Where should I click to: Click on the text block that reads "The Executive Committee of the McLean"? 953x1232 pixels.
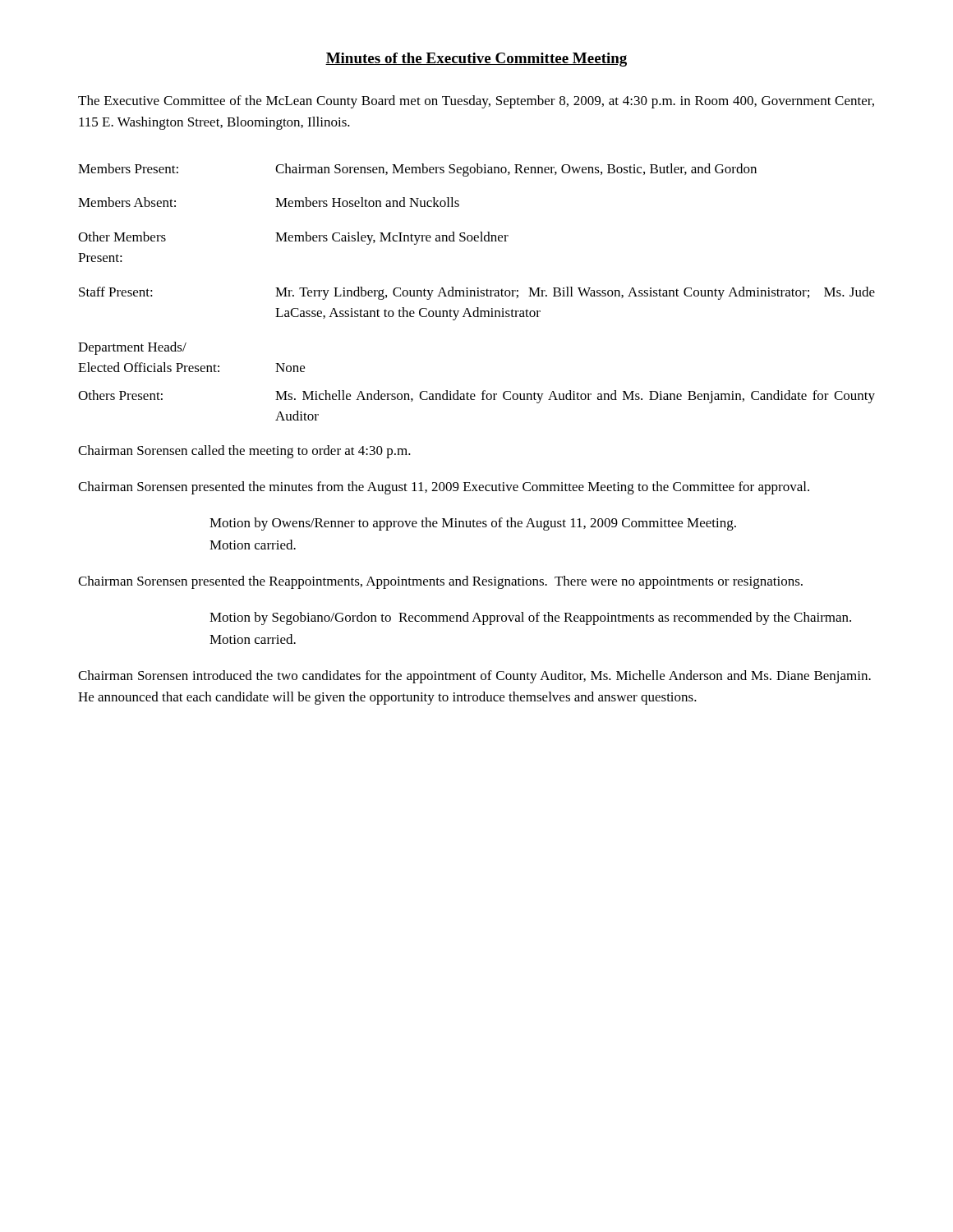(476, 111)
